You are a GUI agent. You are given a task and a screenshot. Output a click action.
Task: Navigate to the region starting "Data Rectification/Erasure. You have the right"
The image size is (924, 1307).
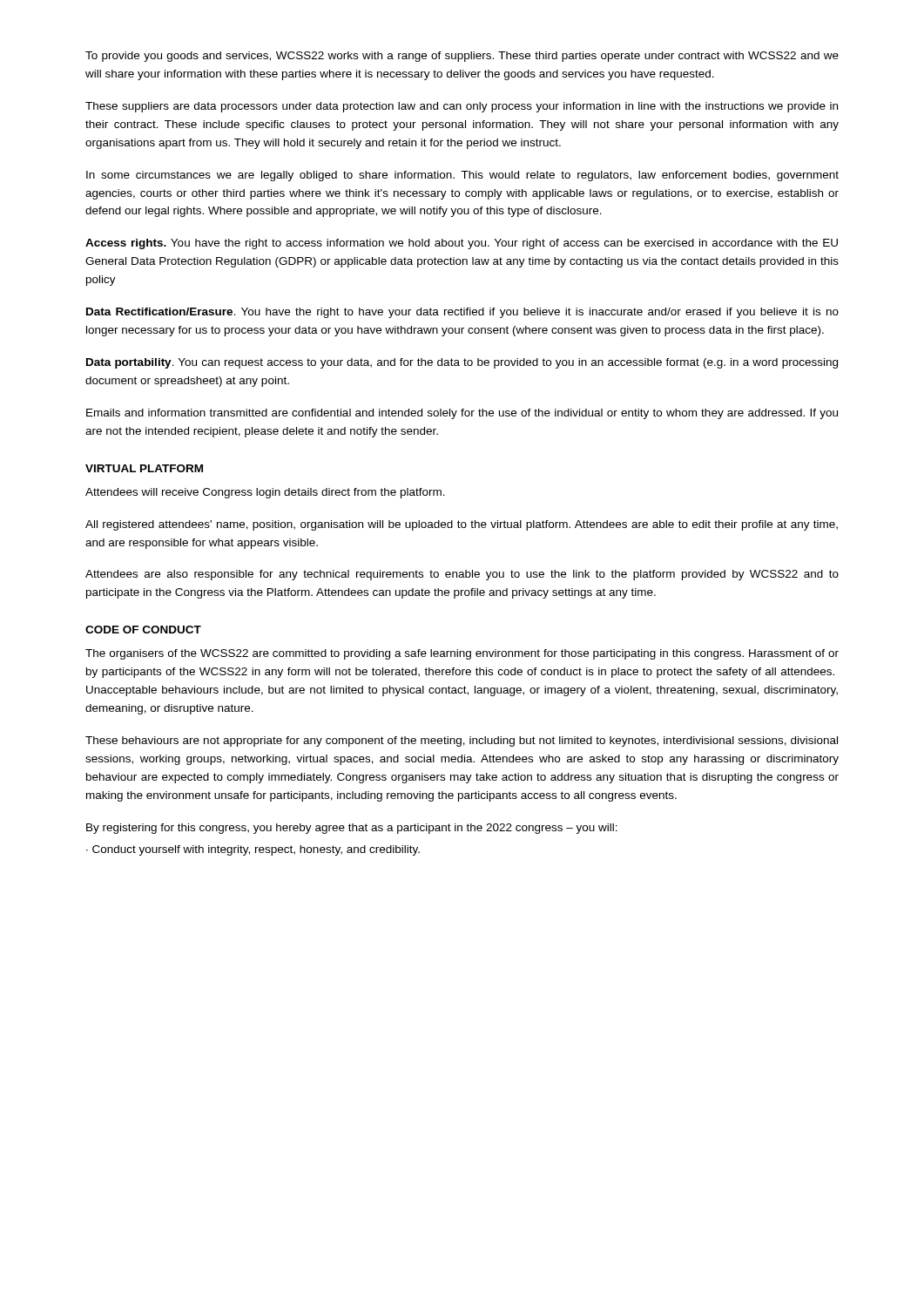462,321
